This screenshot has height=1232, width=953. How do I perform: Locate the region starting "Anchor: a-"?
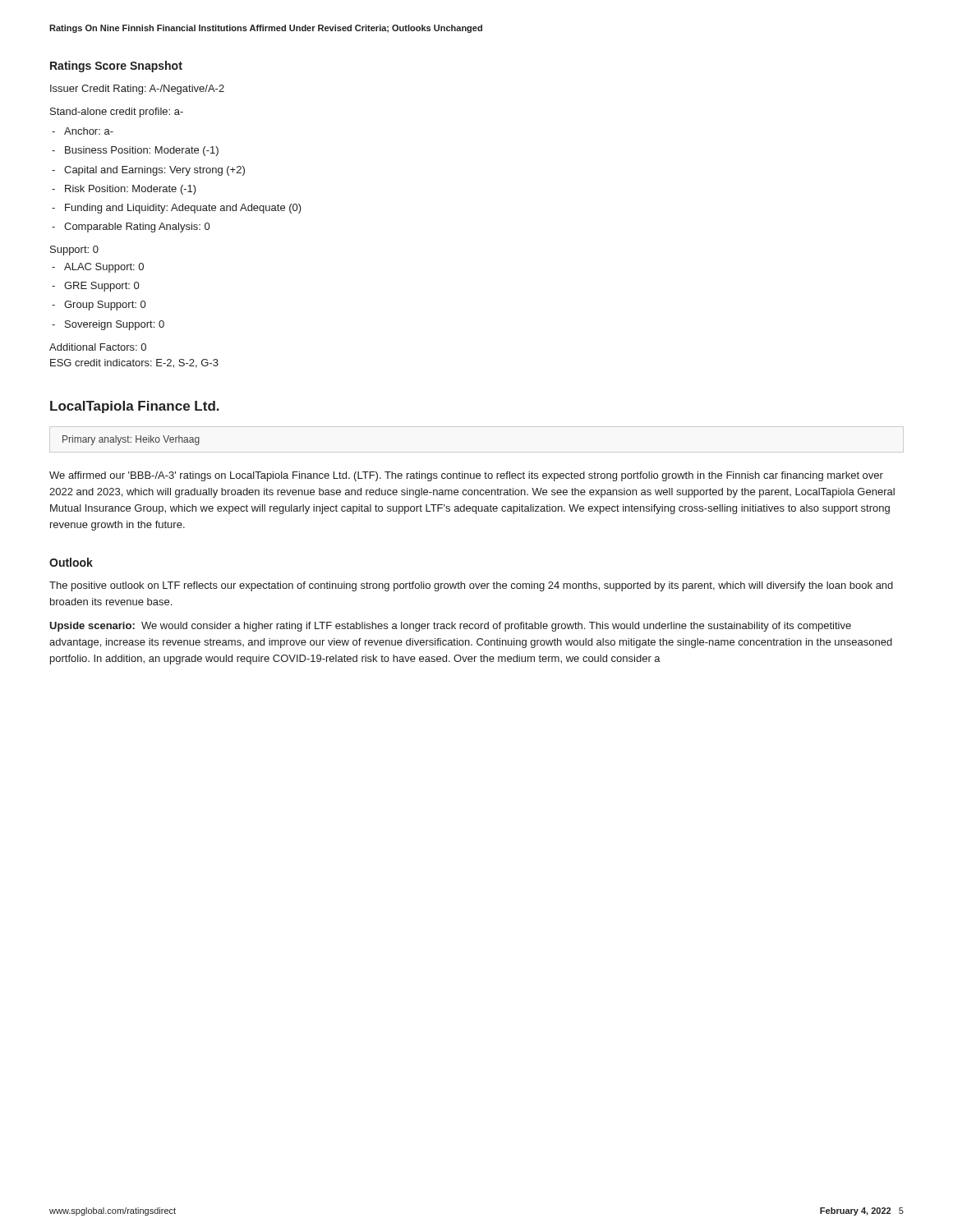click(x=89, y=131)
